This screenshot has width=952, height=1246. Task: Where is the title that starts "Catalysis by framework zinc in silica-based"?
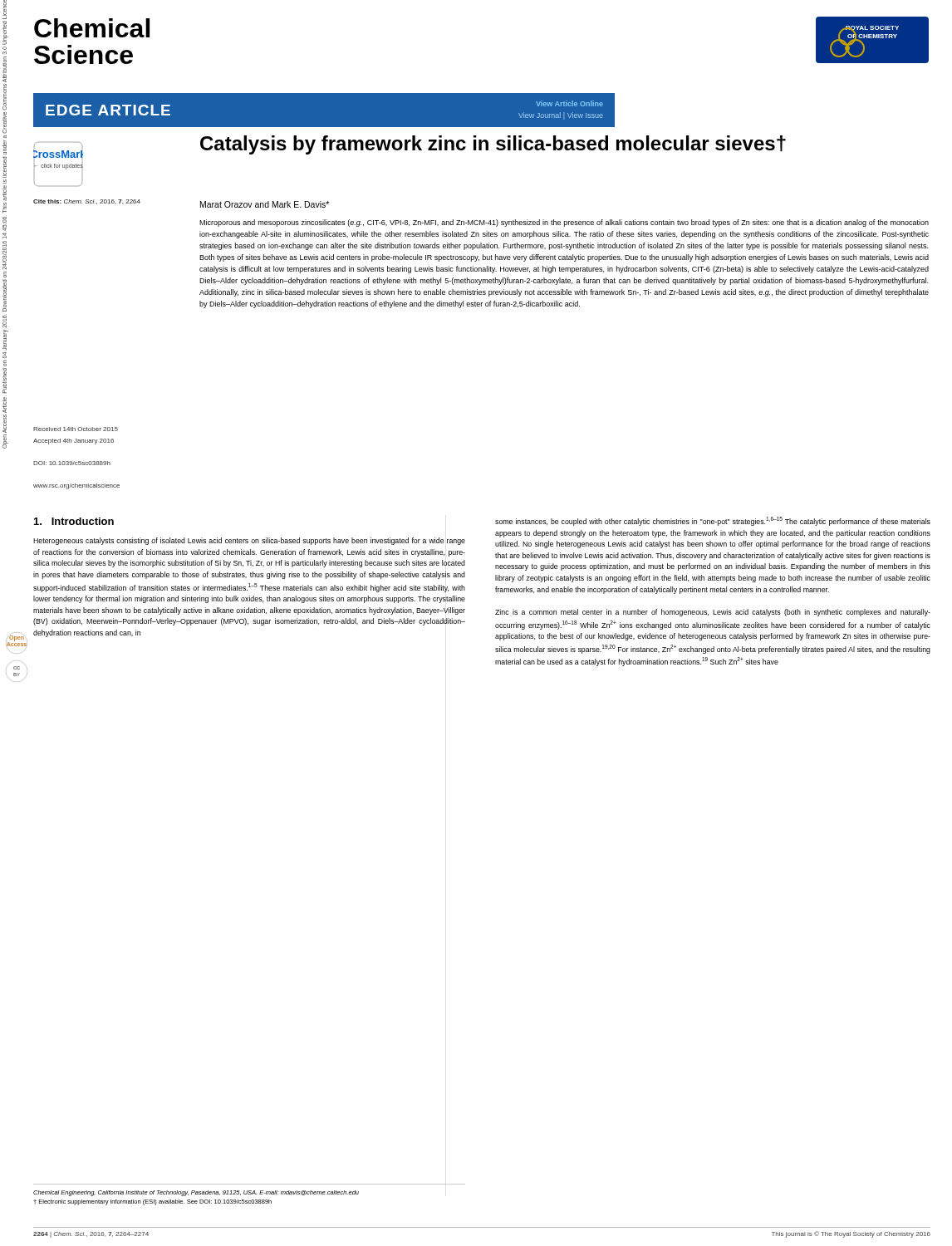(564, 144)
